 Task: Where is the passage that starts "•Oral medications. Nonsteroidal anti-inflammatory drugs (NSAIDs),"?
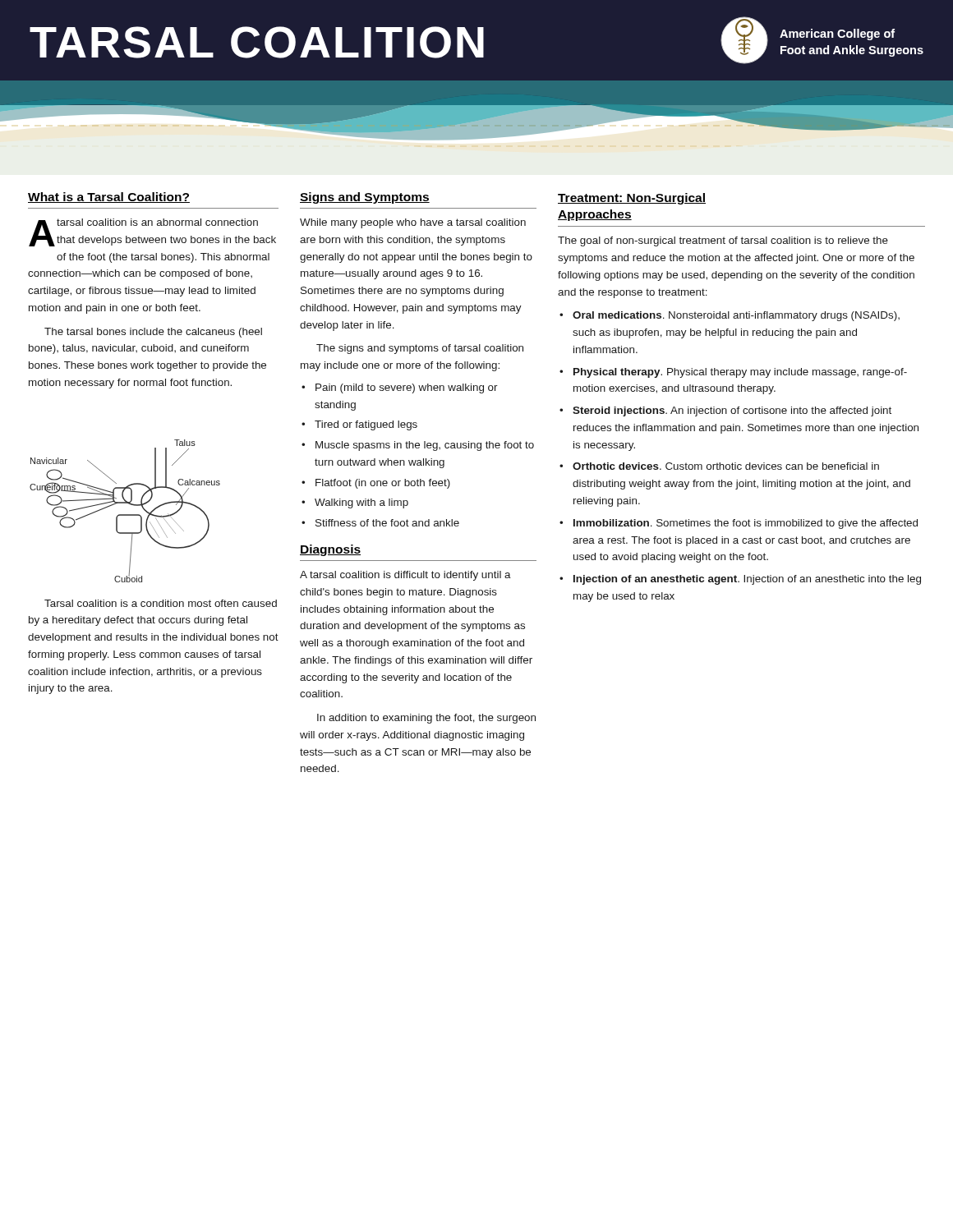(x=730, y=332)
